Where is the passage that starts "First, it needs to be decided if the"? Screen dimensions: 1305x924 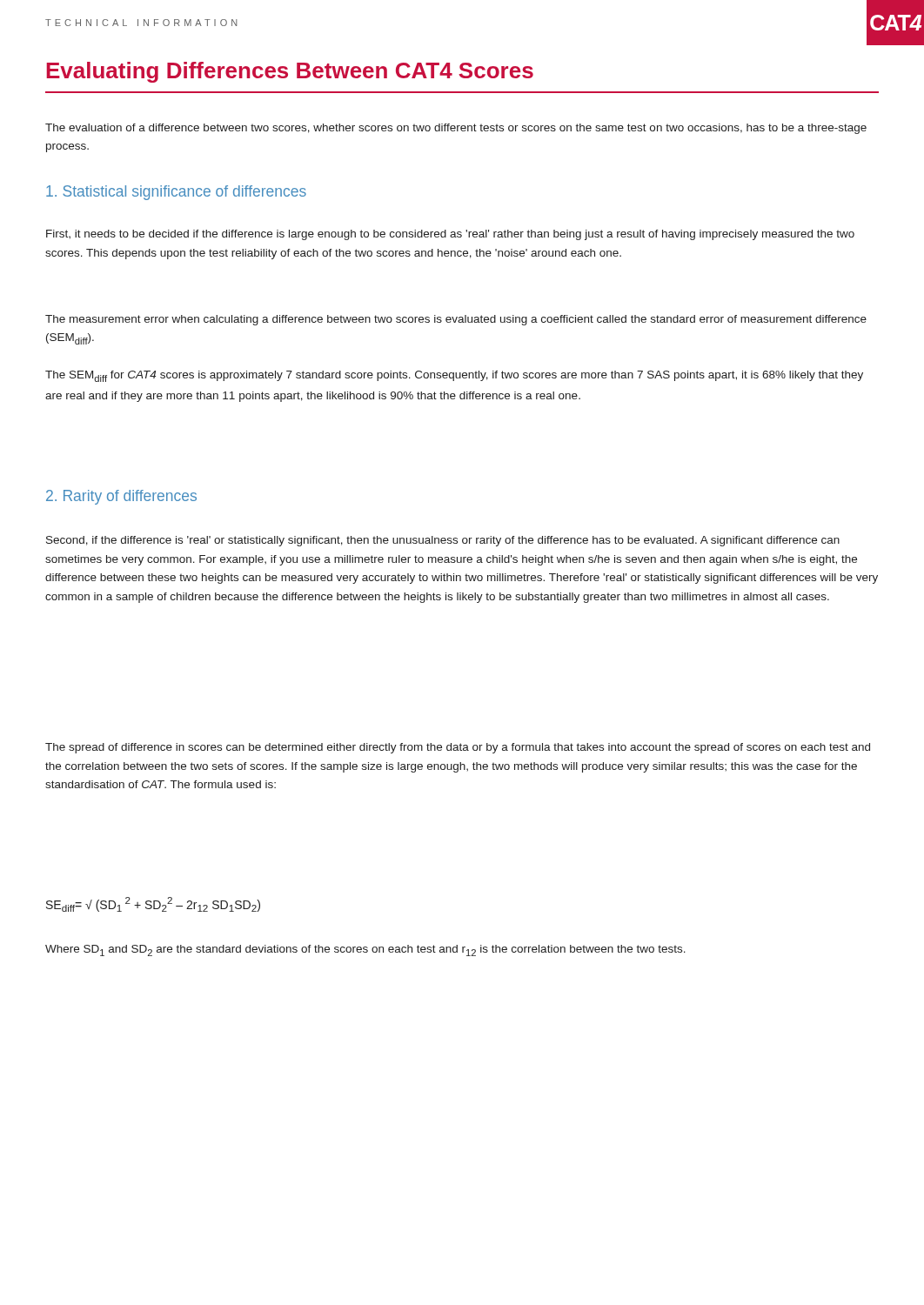(450, 243)
